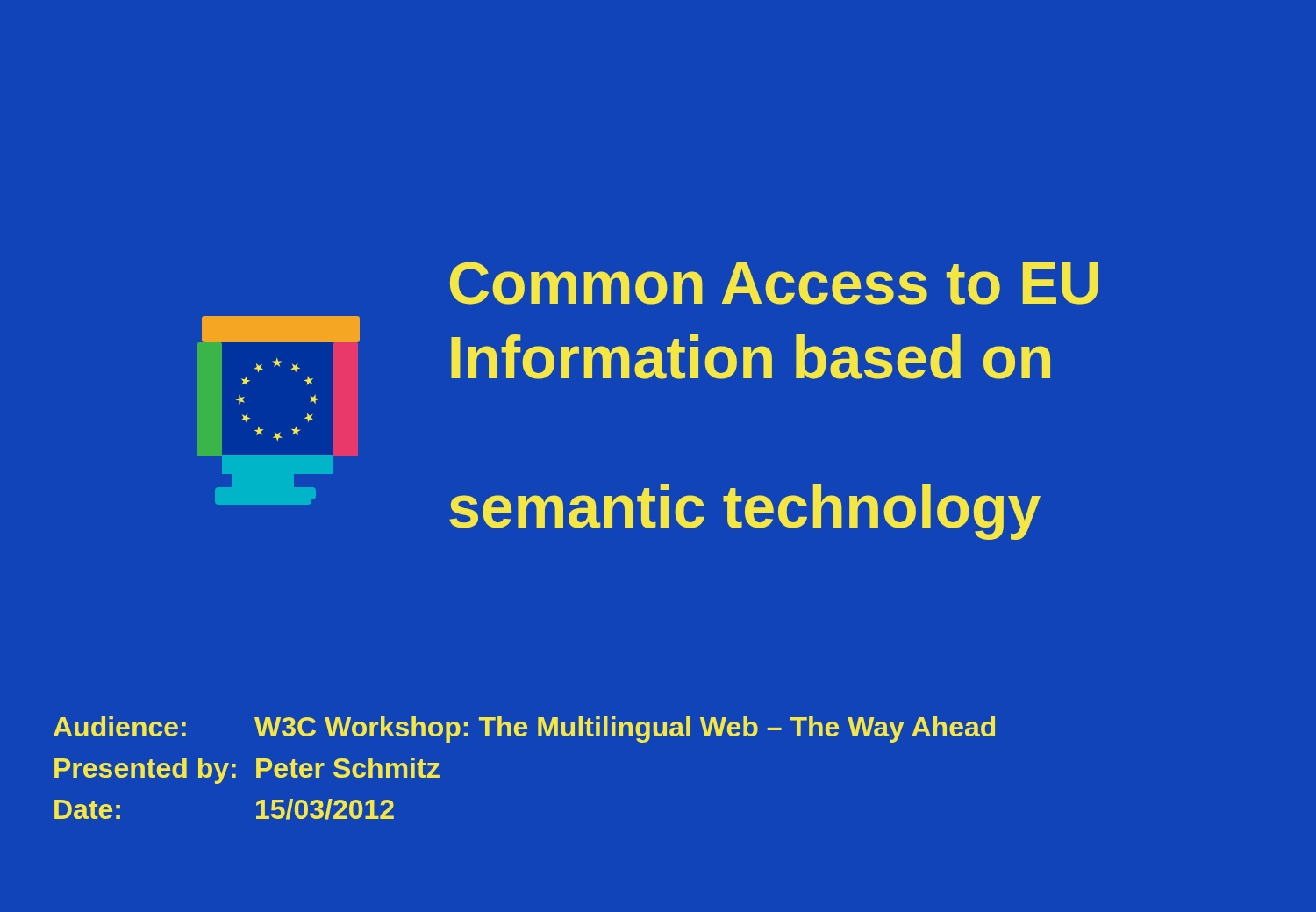
Task: Click on the title containing "Common Access to EU Information based on semantic"
Action: (842, 395)
